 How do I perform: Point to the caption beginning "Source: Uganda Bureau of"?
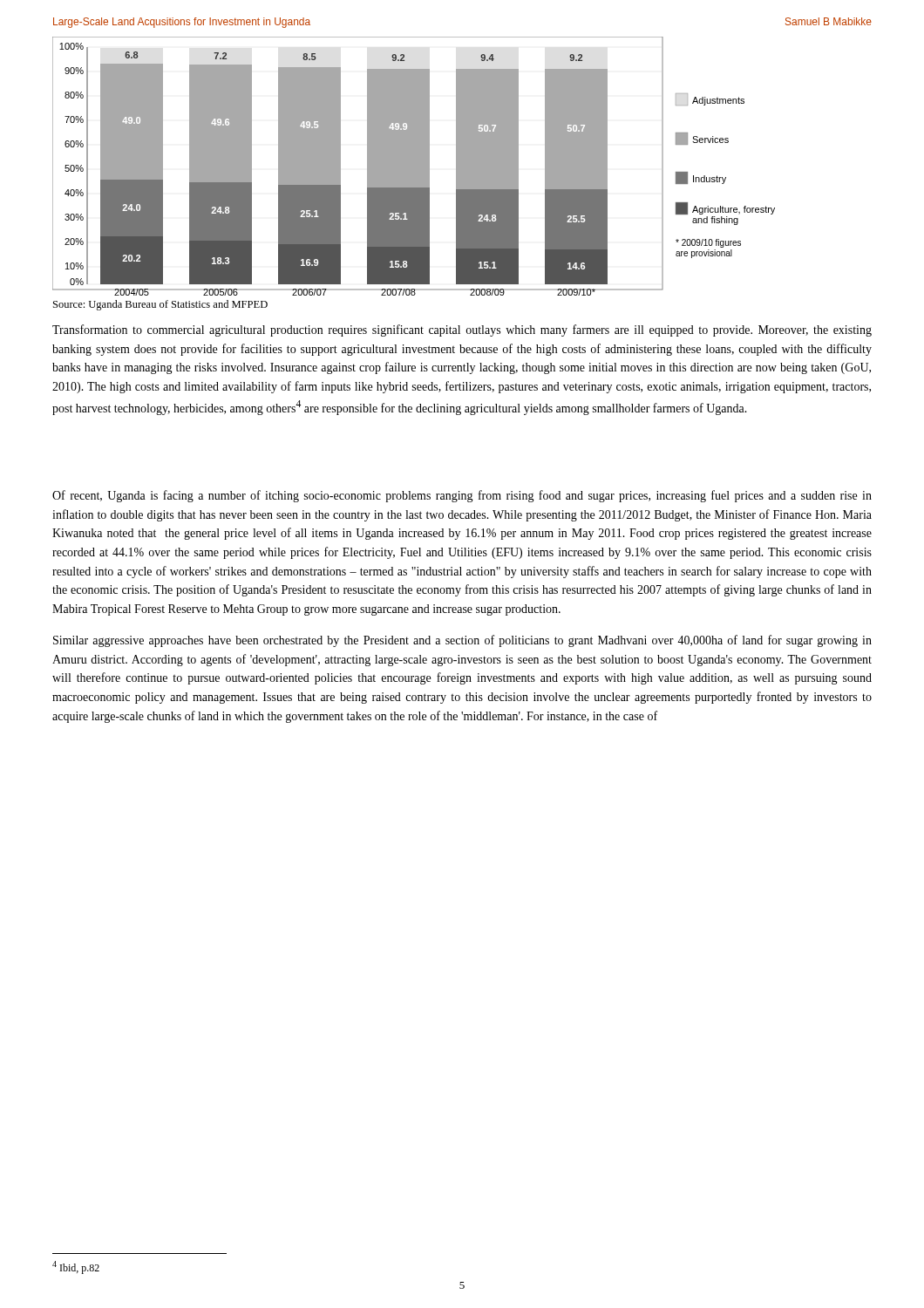pyautogui.click(x=160, y=304)
